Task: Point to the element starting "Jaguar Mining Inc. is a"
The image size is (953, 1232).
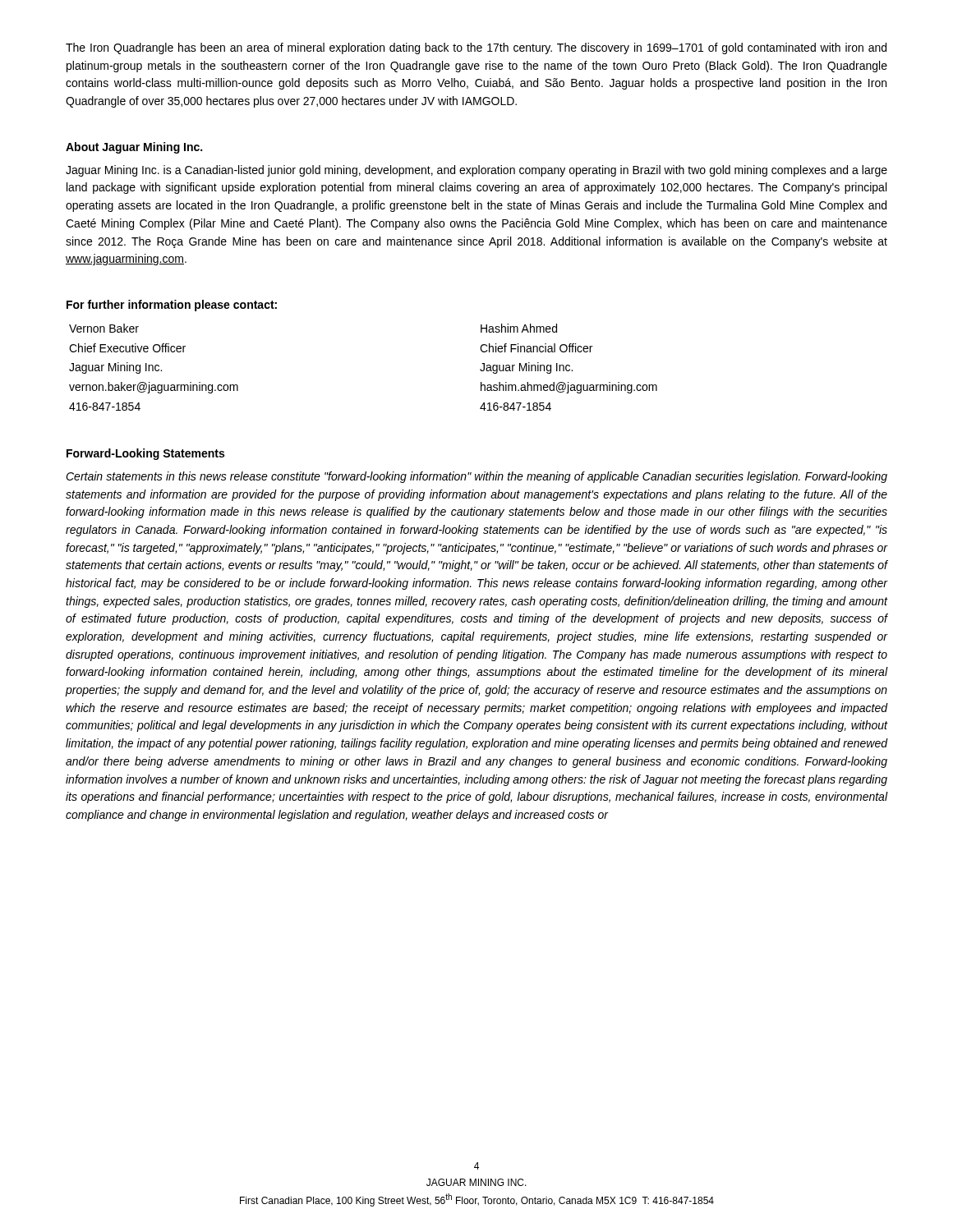Action: [476, 214]
